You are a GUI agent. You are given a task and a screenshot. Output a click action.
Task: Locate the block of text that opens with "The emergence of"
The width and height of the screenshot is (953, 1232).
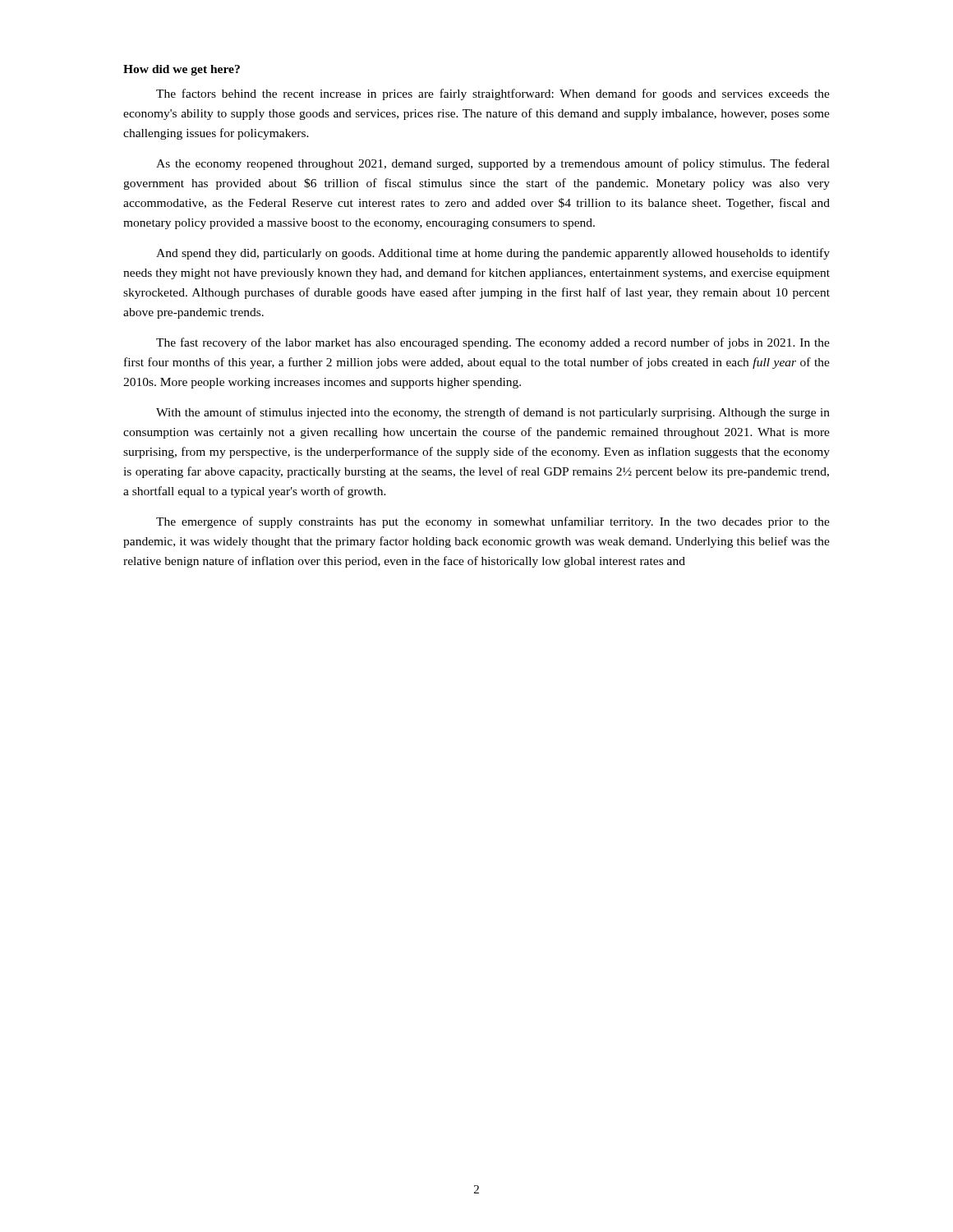pyautogui.click(x=476, y=541)
